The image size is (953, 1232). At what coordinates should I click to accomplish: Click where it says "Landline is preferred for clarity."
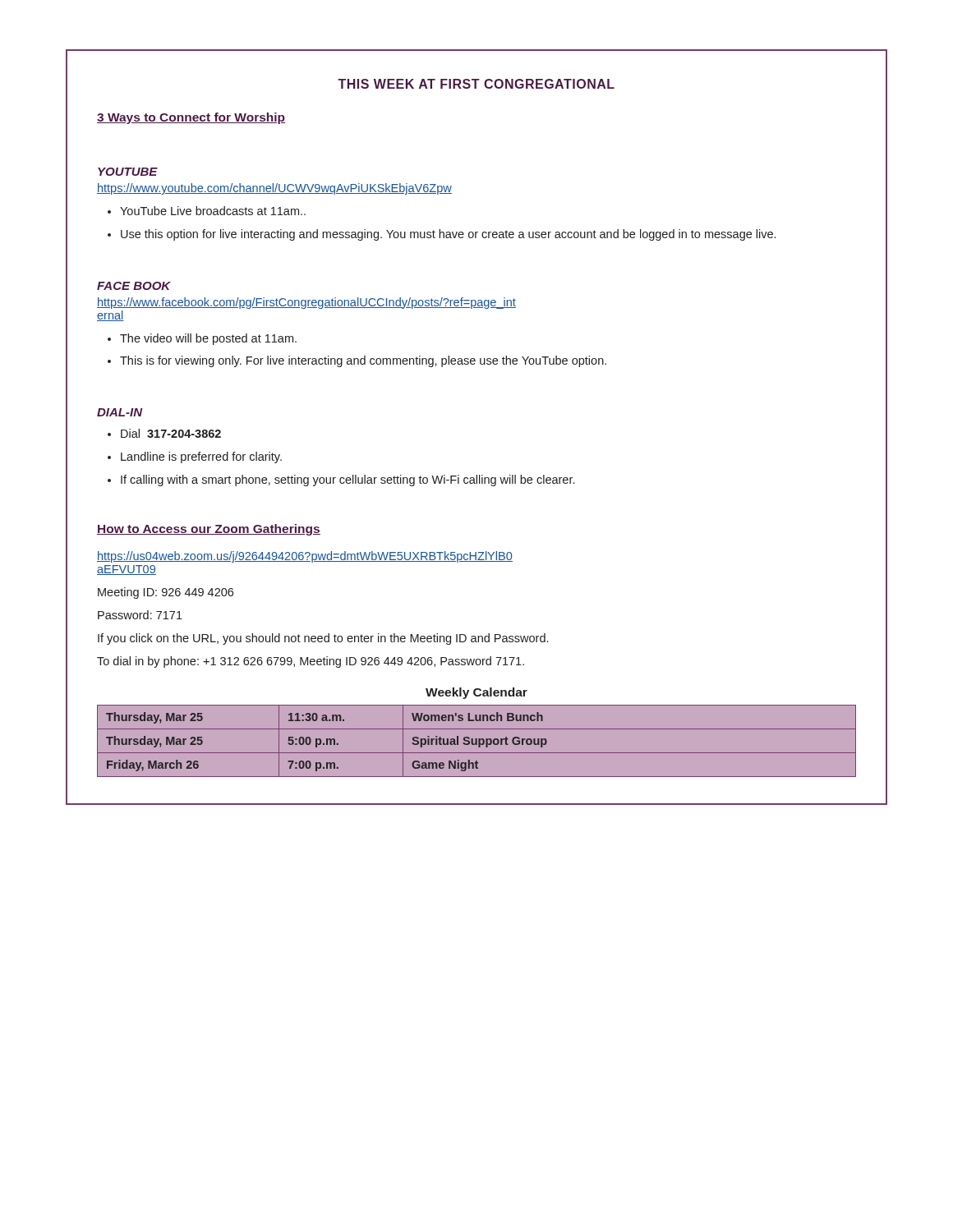coord(201,456)
